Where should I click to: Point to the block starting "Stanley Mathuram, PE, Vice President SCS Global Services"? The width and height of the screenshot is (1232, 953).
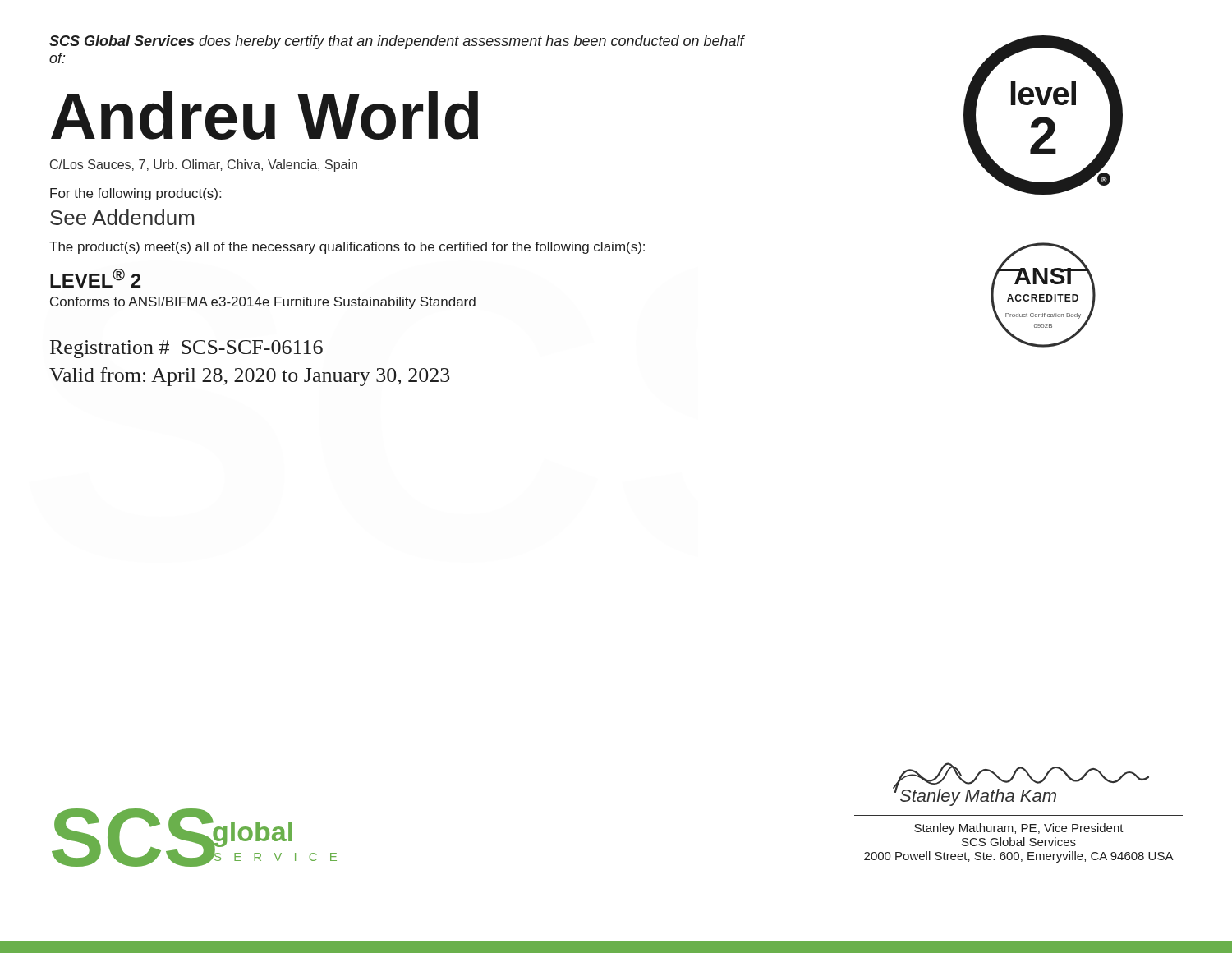1018,842
